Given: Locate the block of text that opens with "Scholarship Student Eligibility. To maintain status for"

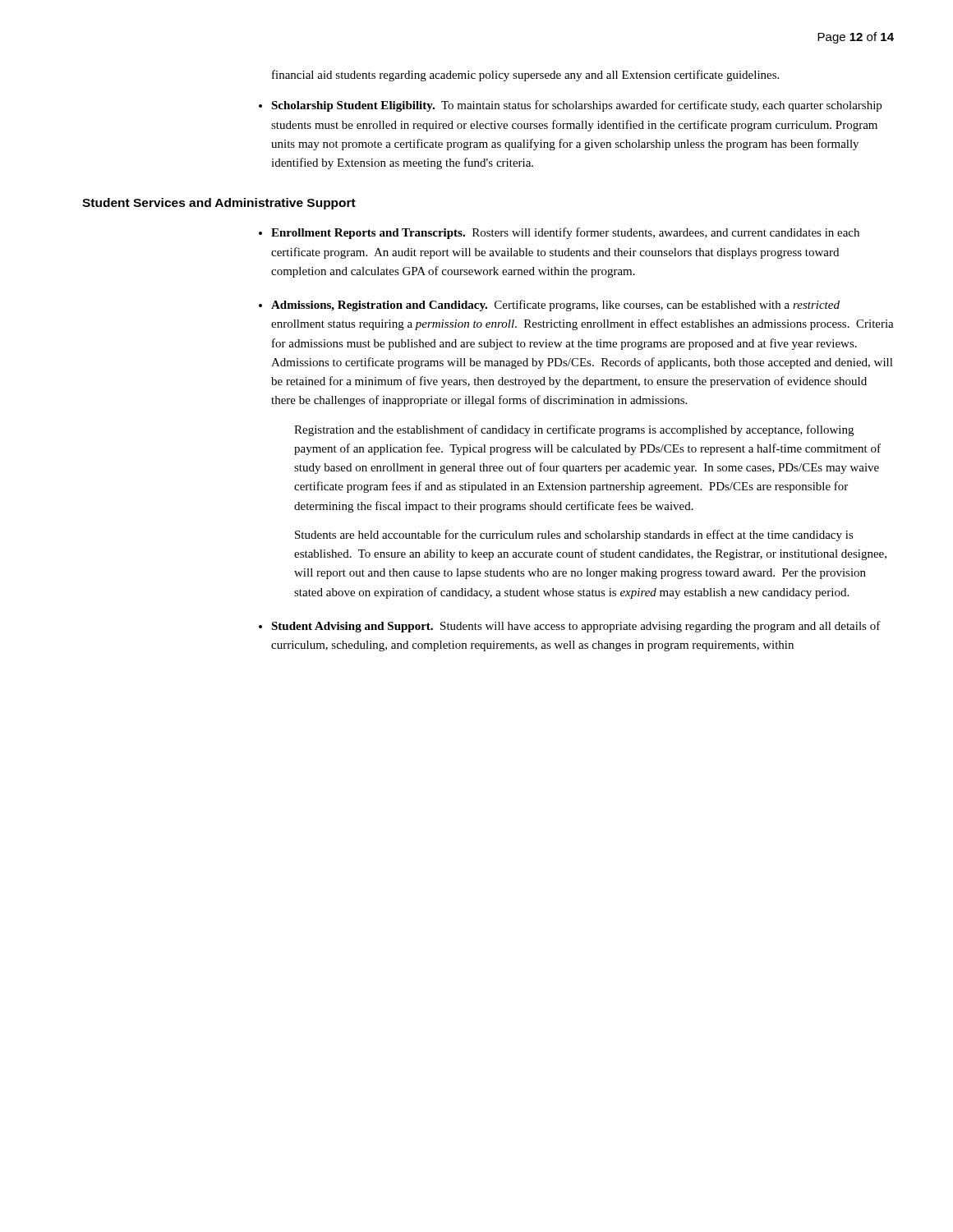Looking at the screenshot, I should click(577, 134).
